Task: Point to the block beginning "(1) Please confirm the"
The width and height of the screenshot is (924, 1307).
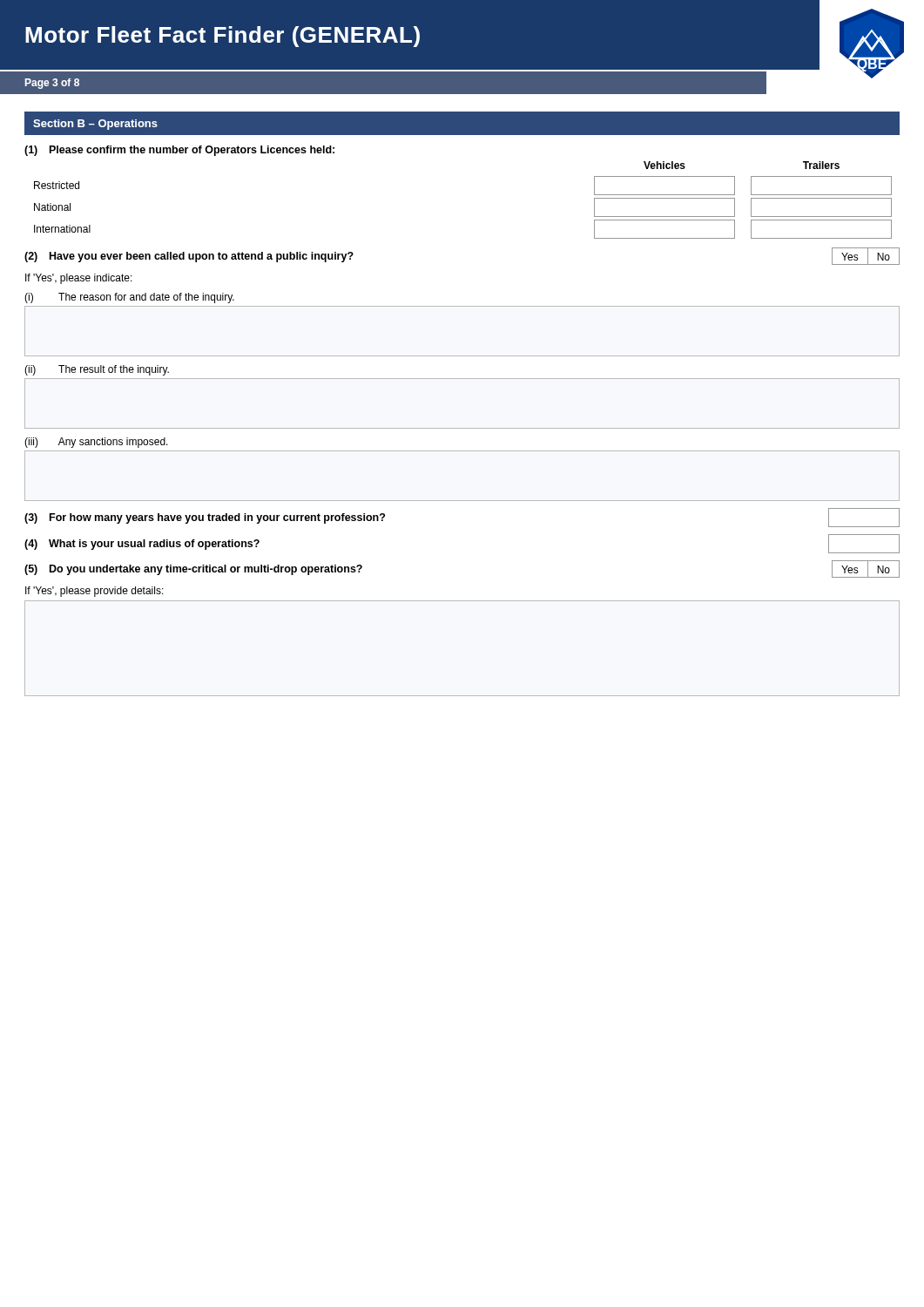Action: pyautogui.click(x=179, y=151)
